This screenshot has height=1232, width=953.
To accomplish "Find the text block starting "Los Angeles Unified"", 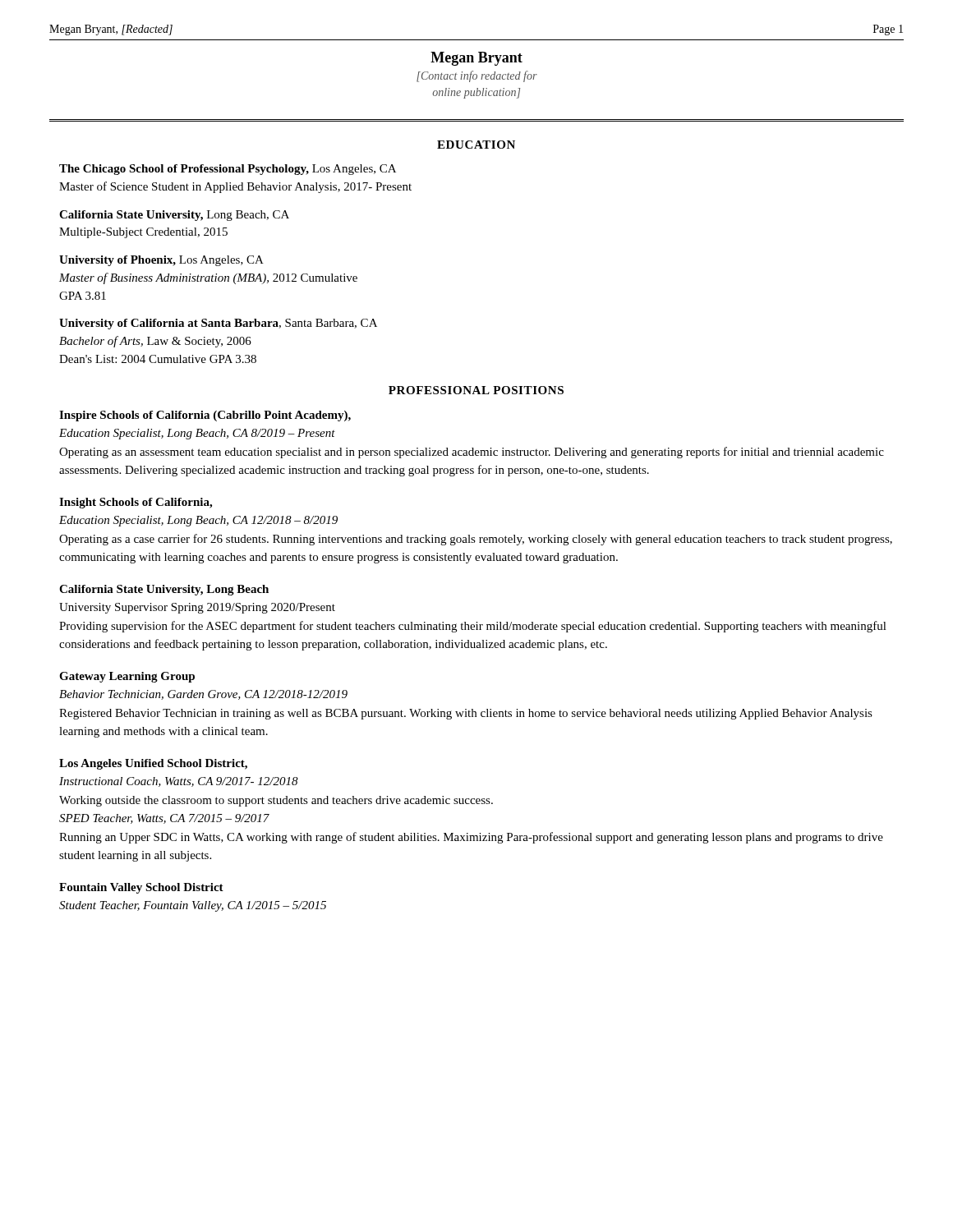I will [x=476, y=809].
